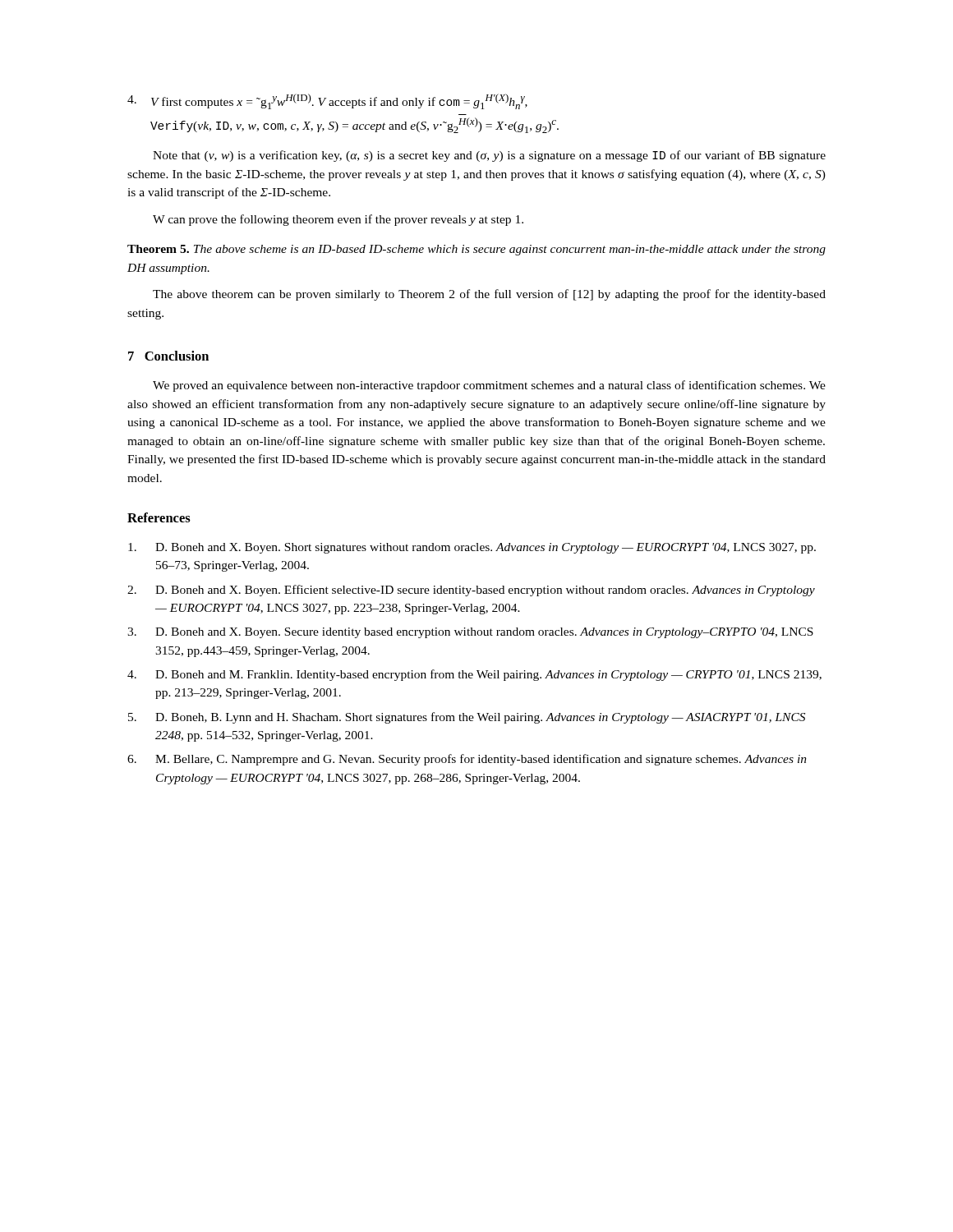
Task: Locate the block of text that opens with "4. V first computes"
Action: 476,114
